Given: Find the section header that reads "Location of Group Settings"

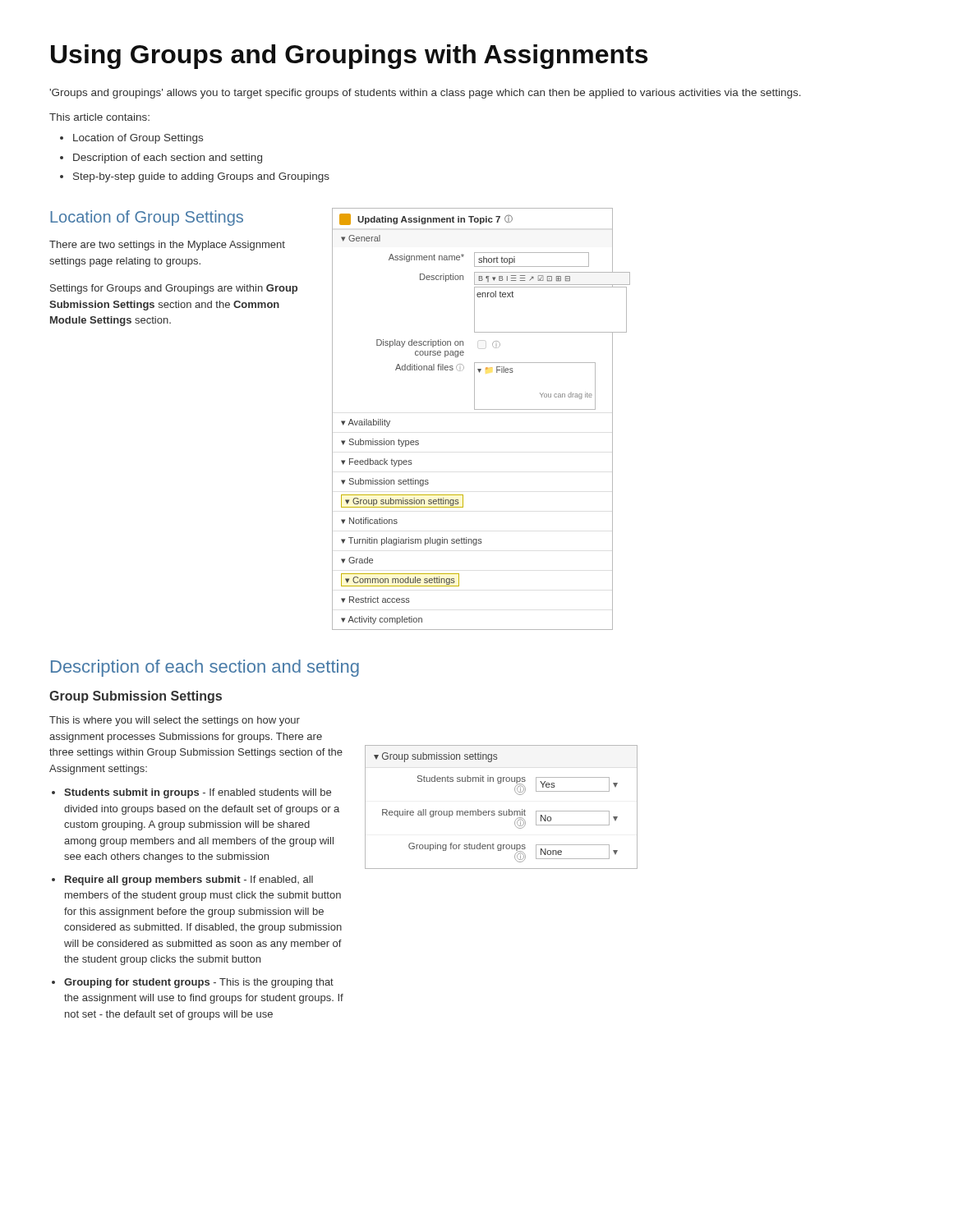Looking at the screenshot, I should (x=181, y=217).
